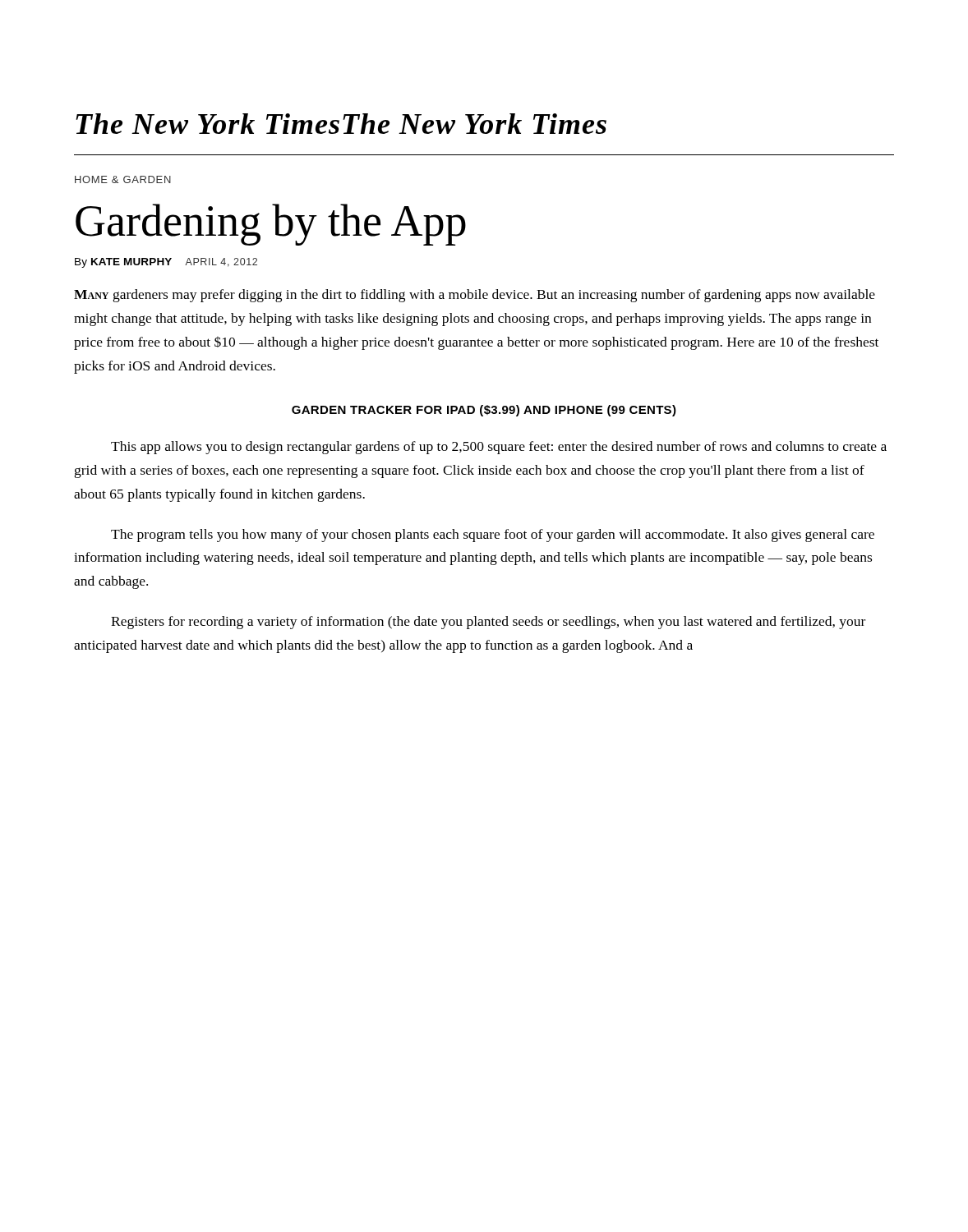968x1232 pixels.
Task: Click on the text block that says "Many gardeners may"
Action: coord(476,330)
